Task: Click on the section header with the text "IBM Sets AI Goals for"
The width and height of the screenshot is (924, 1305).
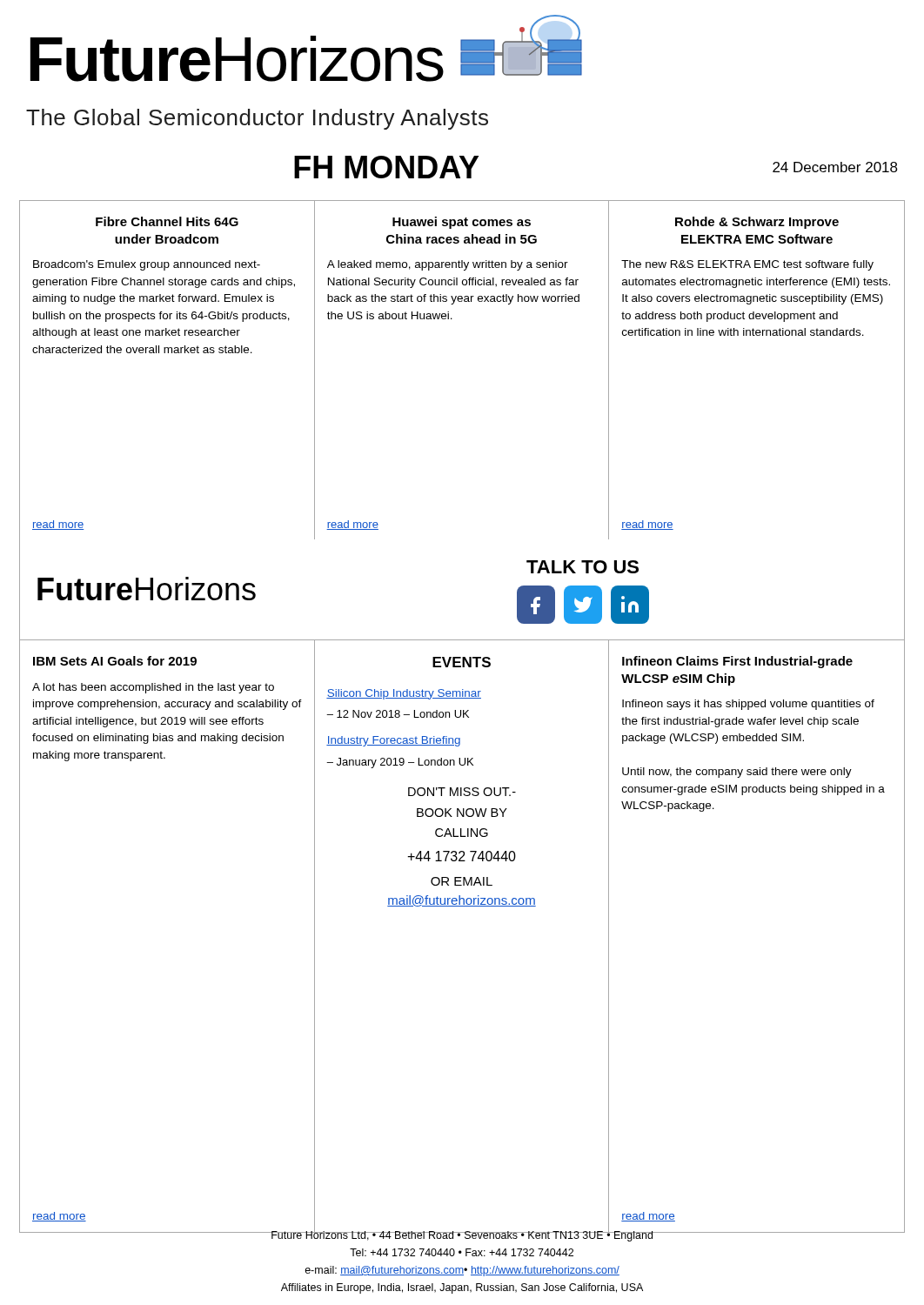Action: [115, 661]
